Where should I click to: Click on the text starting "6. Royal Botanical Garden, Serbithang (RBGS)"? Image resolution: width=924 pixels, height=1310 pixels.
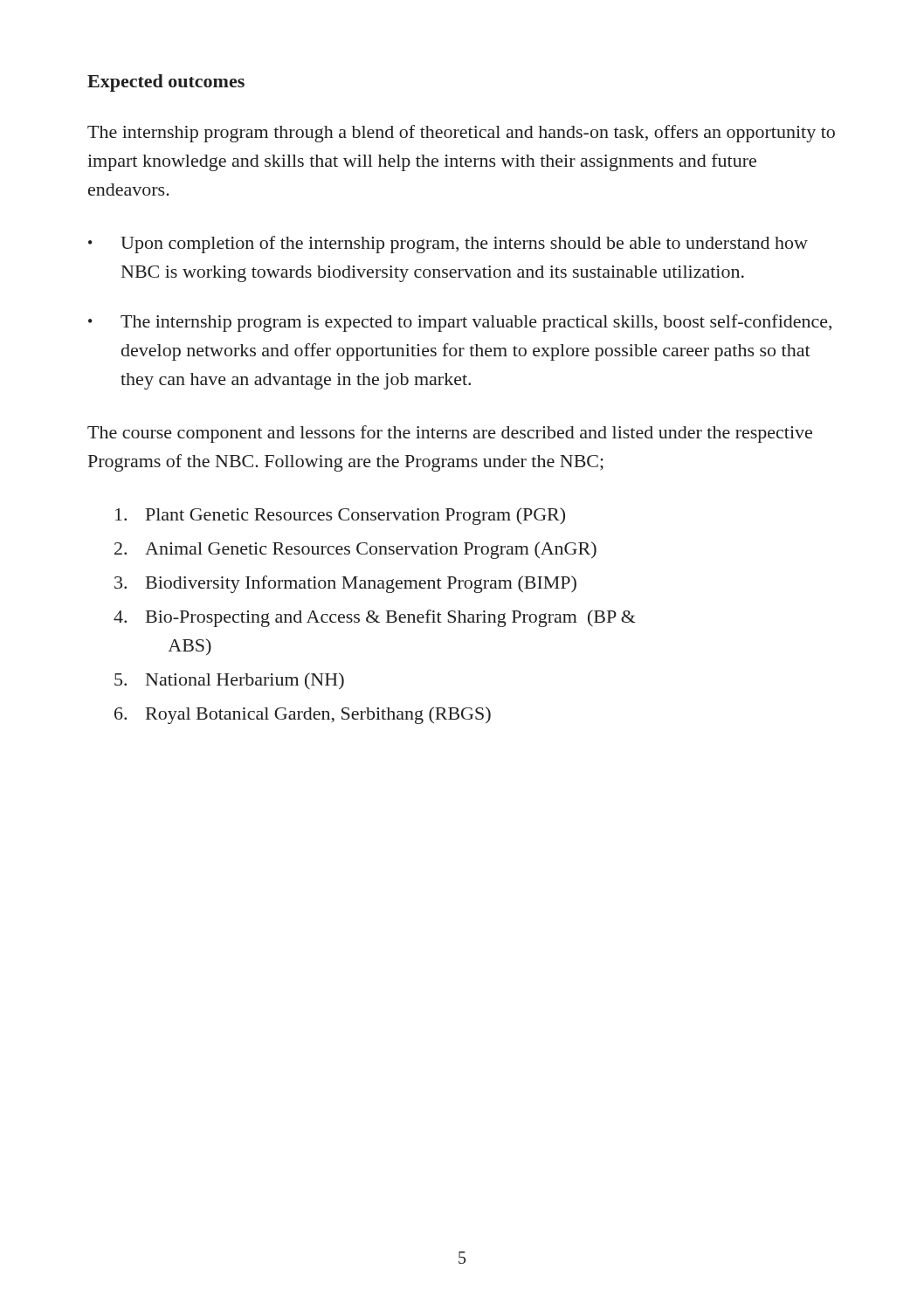point(302,713)
